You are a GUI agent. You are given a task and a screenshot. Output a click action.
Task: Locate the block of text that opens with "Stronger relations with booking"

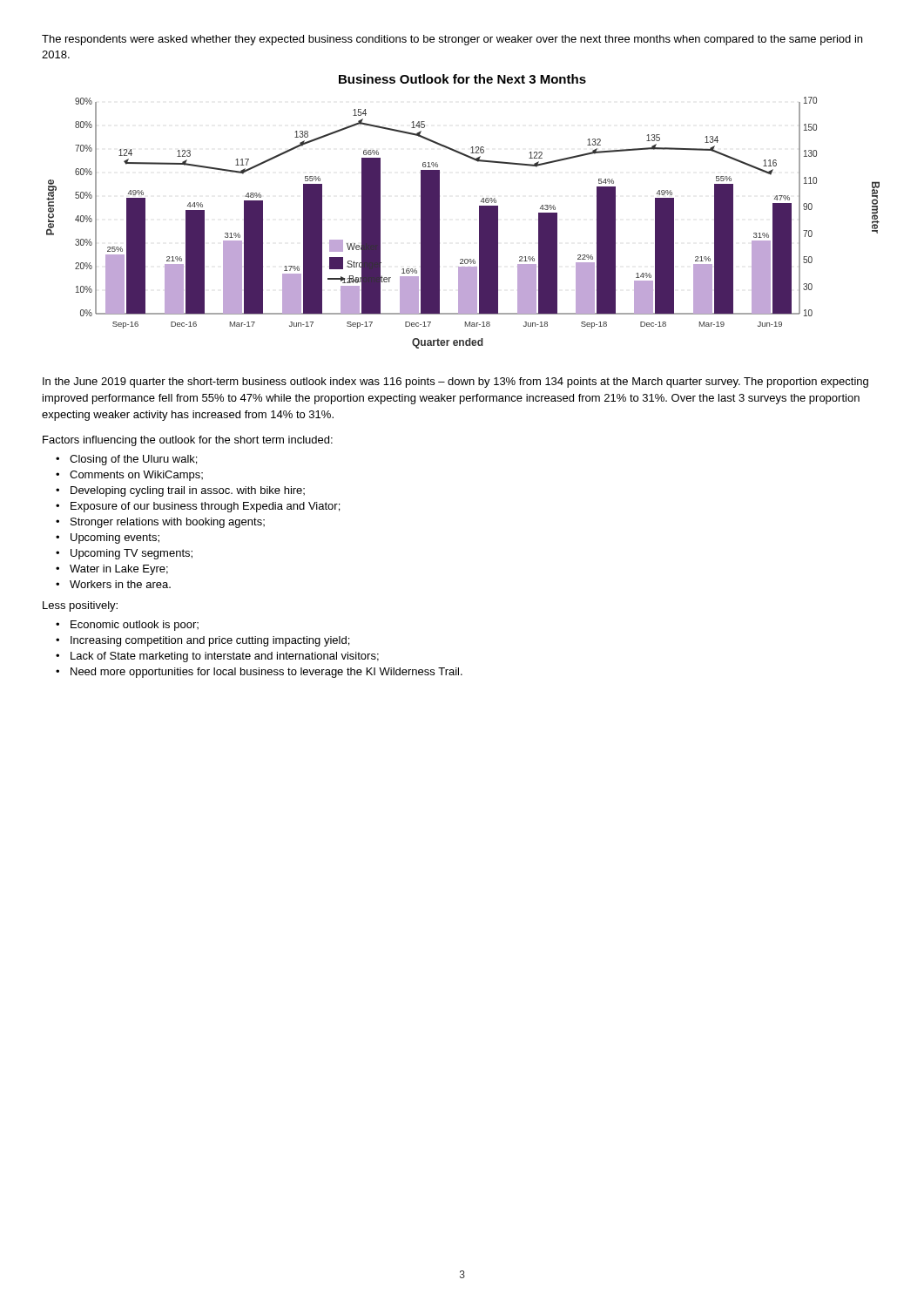(168, 521)
